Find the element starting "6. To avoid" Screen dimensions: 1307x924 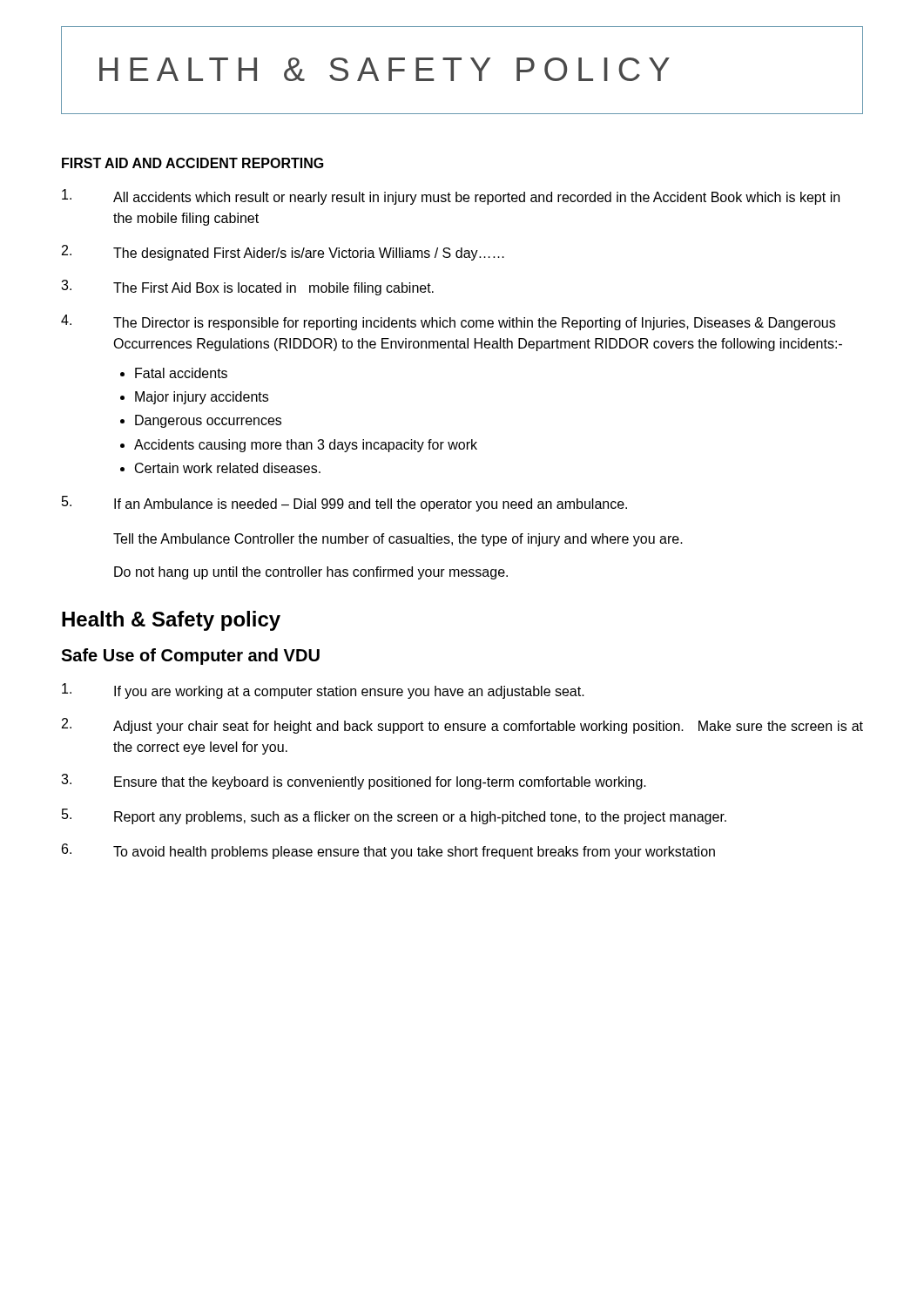[462, 852]
